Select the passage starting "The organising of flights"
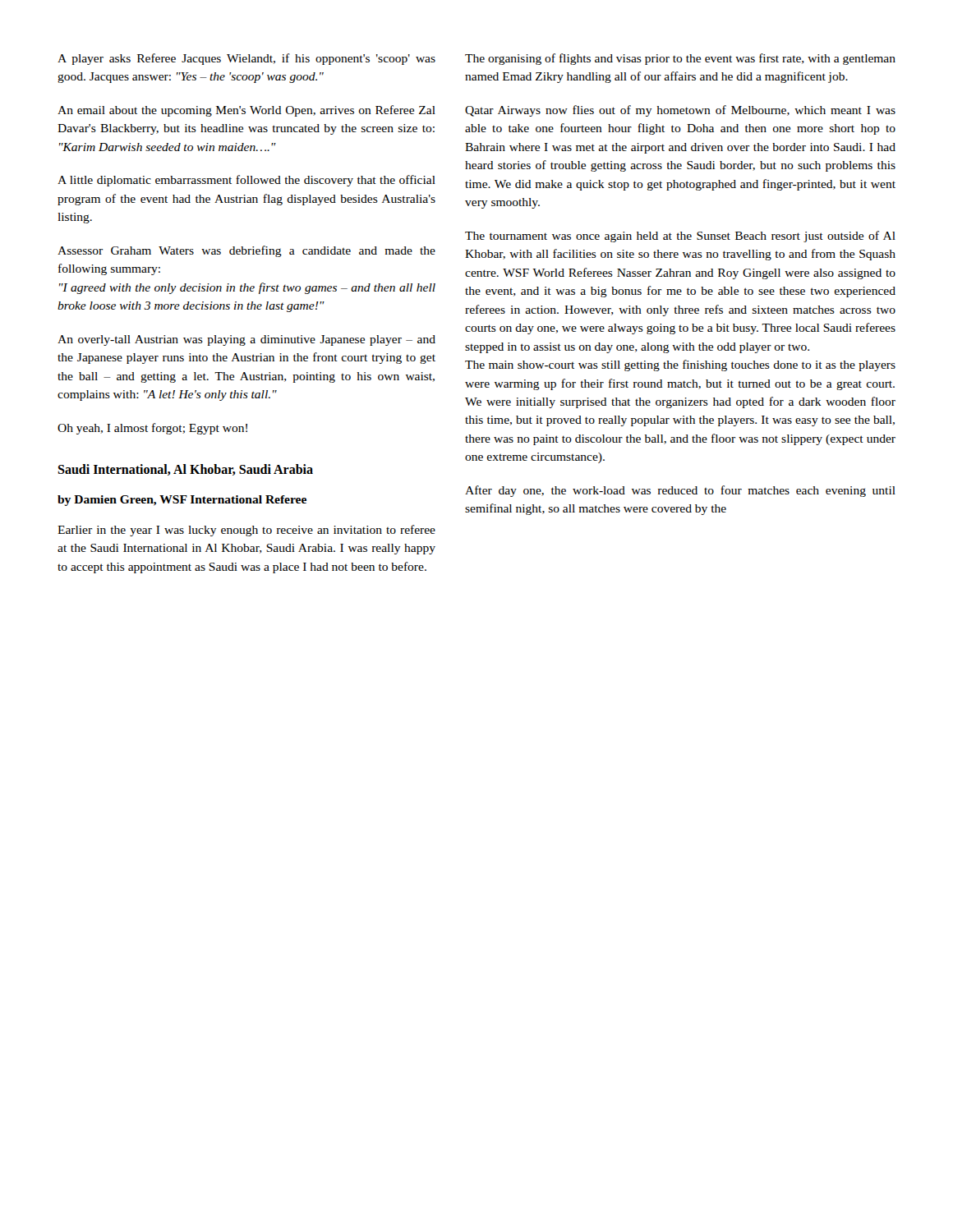This screenshot has height=1232, width=953. [x=680, y=67]
